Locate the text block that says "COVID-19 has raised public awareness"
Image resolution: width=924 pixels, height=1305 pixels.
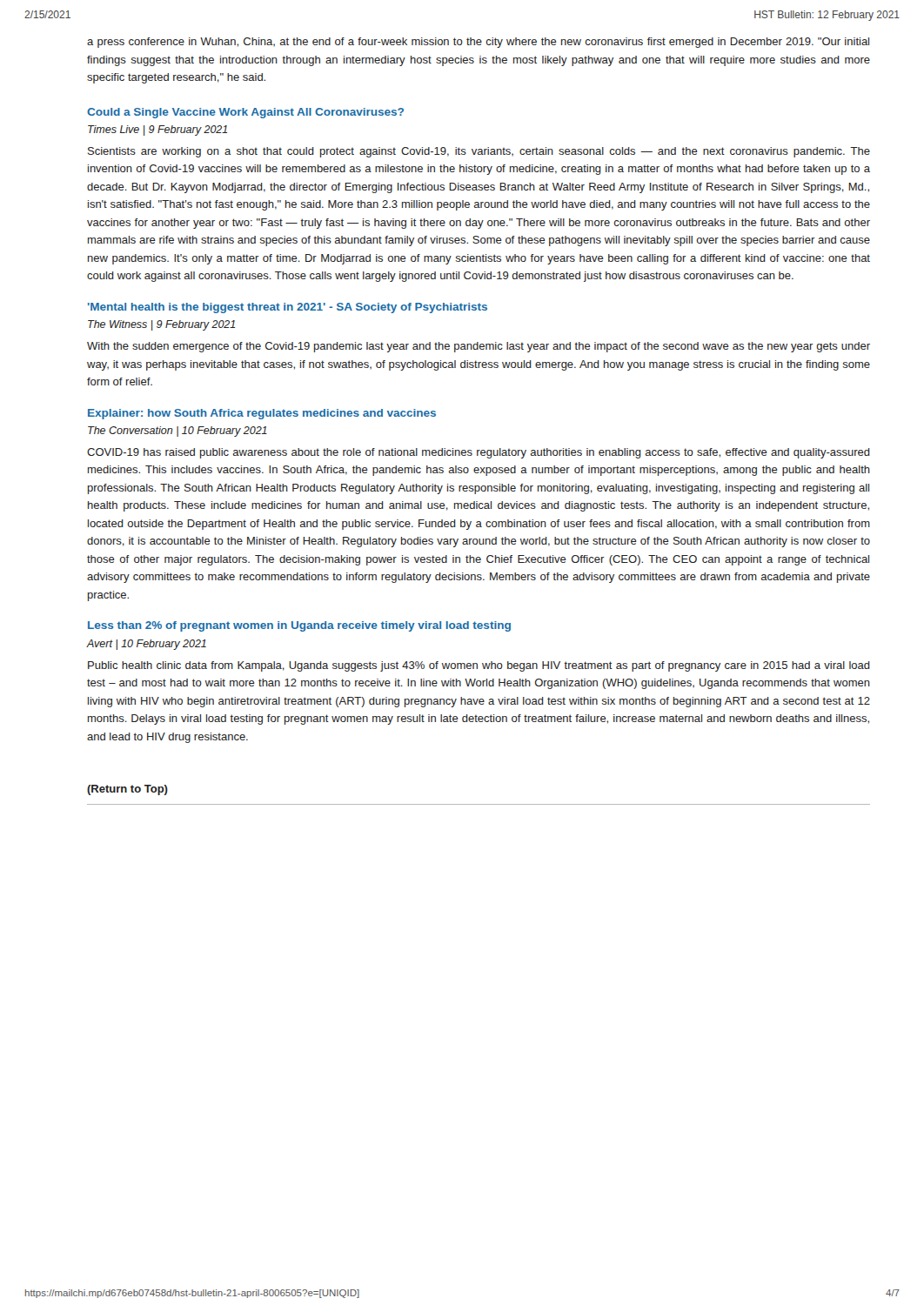tap(479, 523)
